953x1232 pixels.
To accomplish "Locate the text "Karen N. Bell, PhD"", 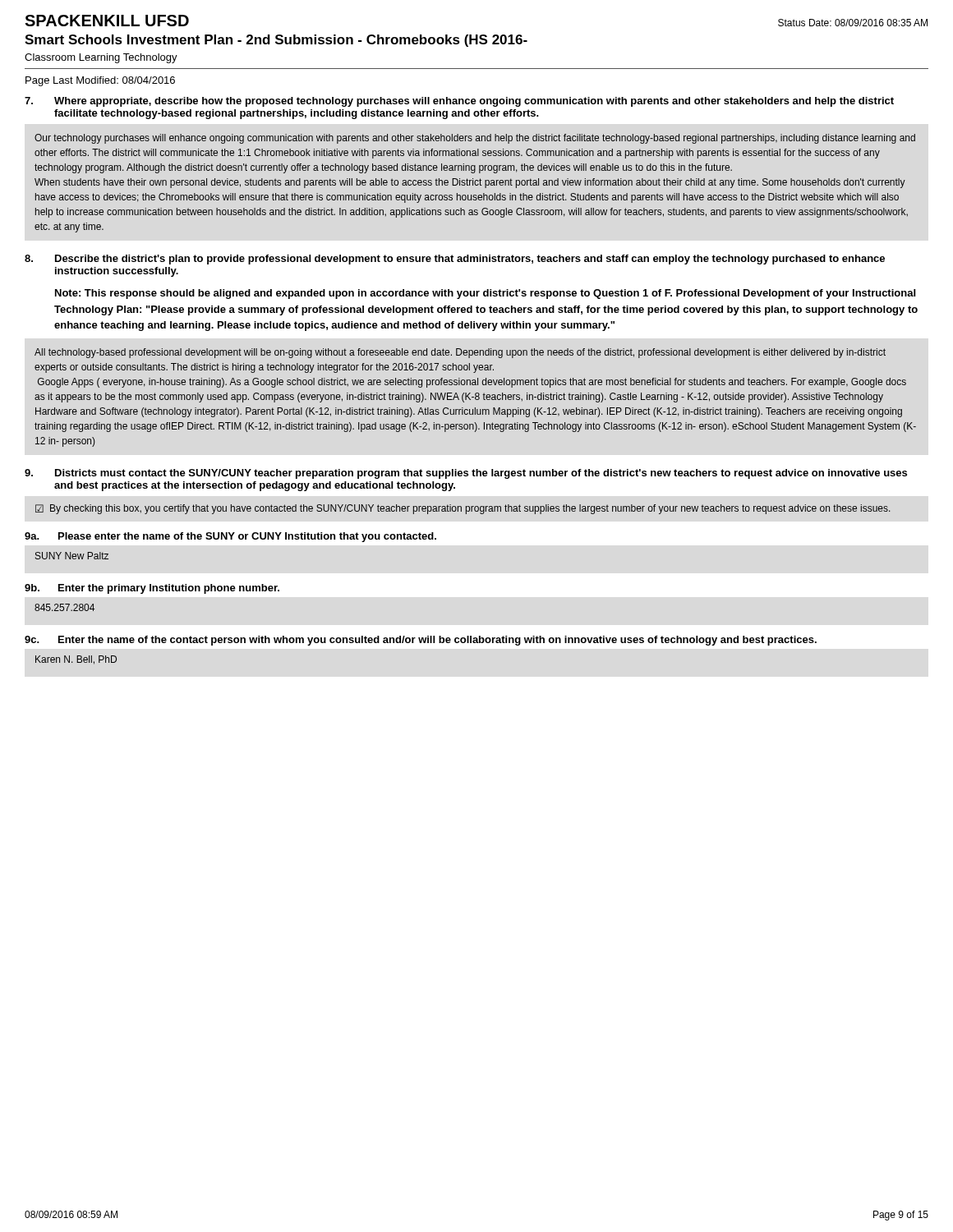I will point(76,660).
